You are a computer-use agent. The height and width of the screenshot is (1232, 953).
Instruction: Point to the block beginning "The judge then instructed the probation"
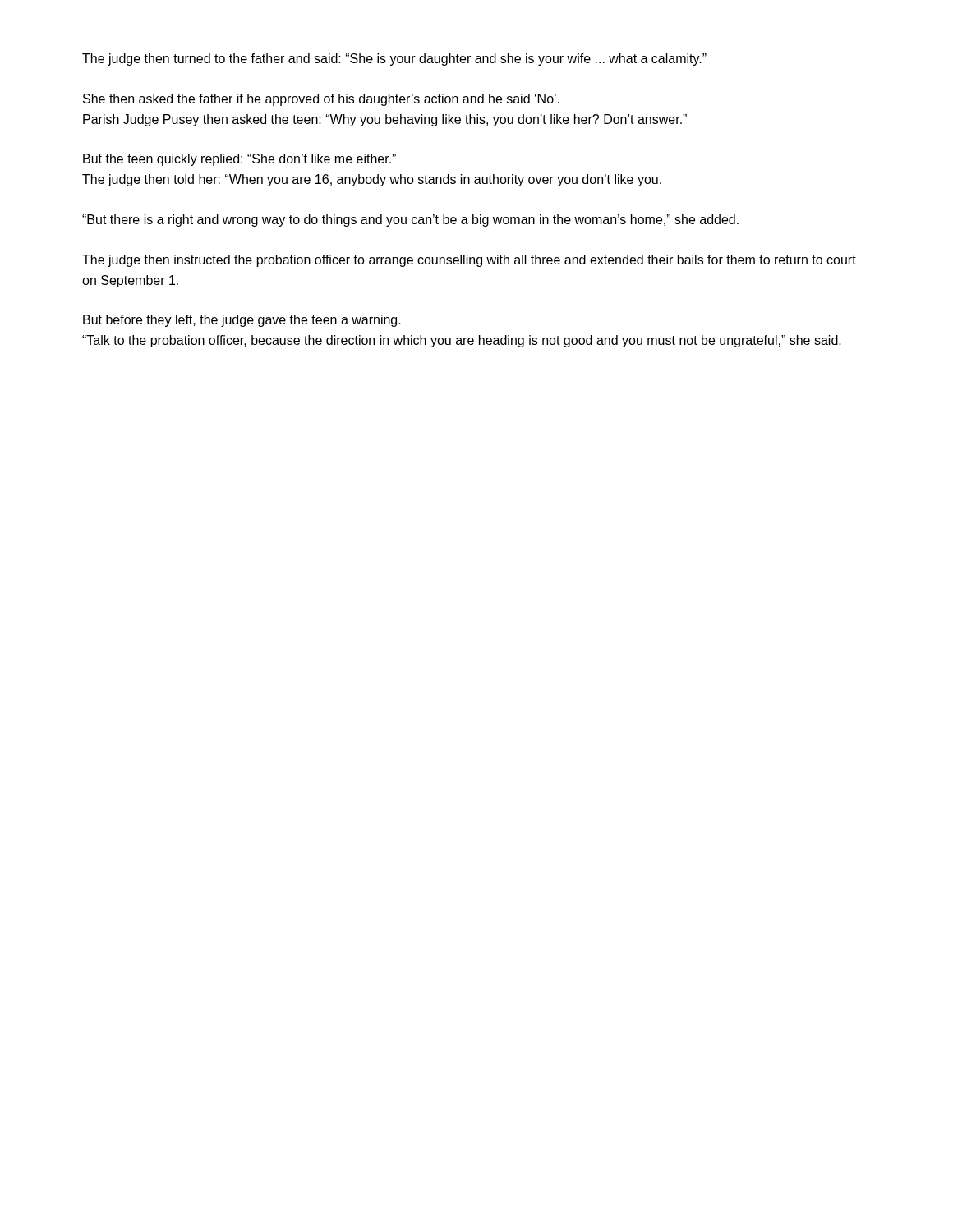(469, 270)
